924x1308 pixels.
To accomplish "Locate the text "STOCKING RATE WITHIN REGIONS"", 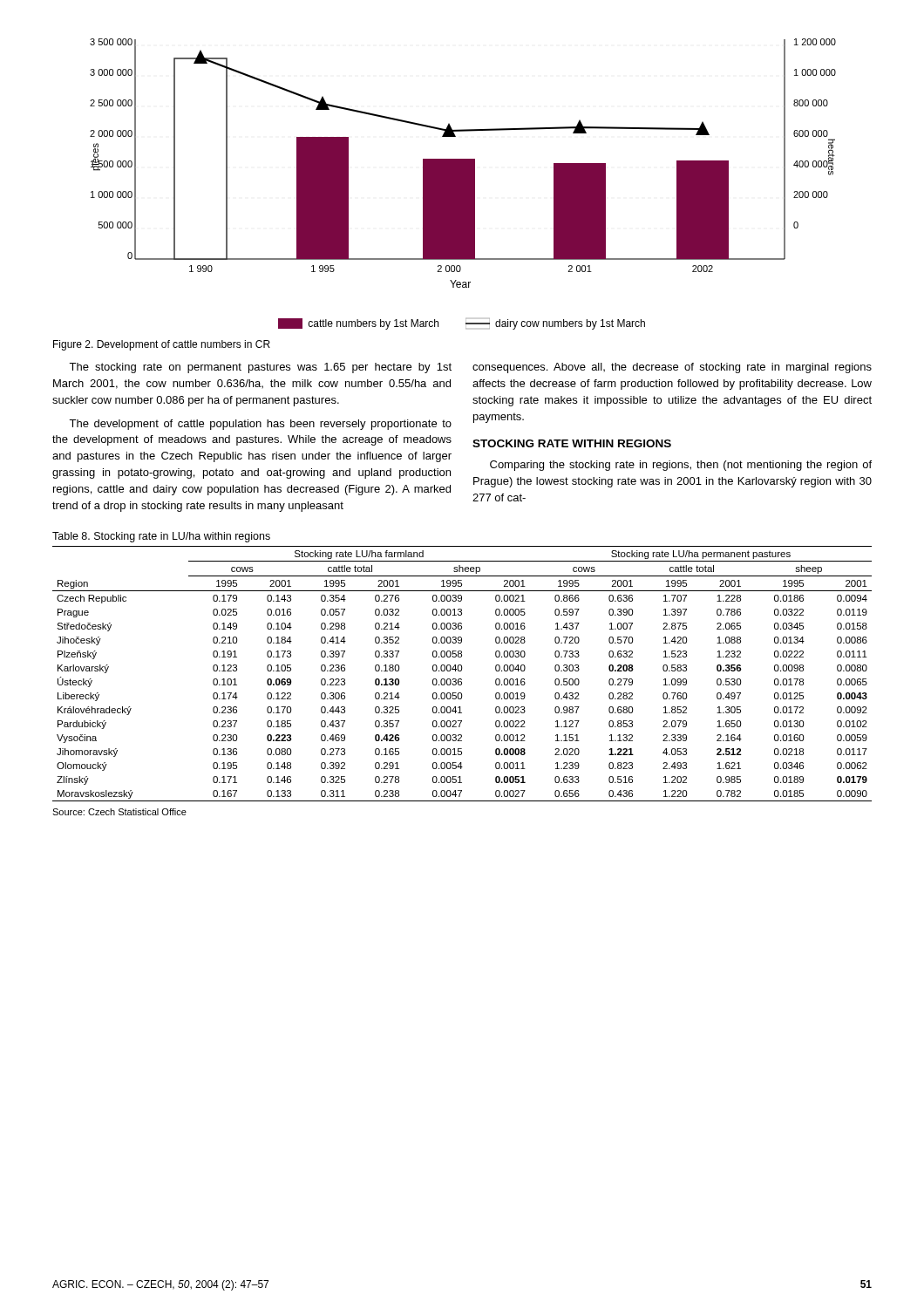I will [572, 444].
